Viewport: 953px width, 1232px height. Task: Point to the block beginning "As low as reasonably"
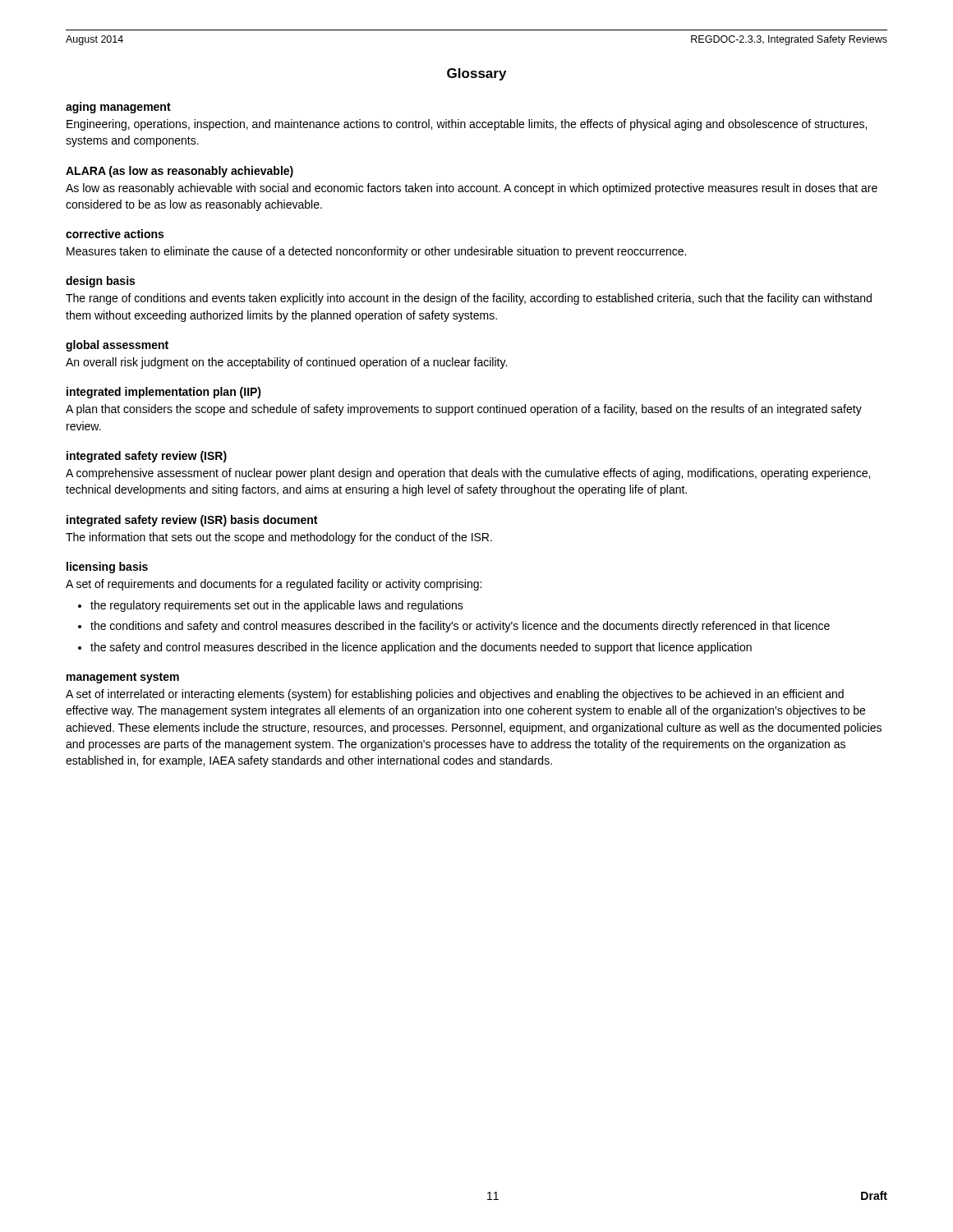coord(472,196)
